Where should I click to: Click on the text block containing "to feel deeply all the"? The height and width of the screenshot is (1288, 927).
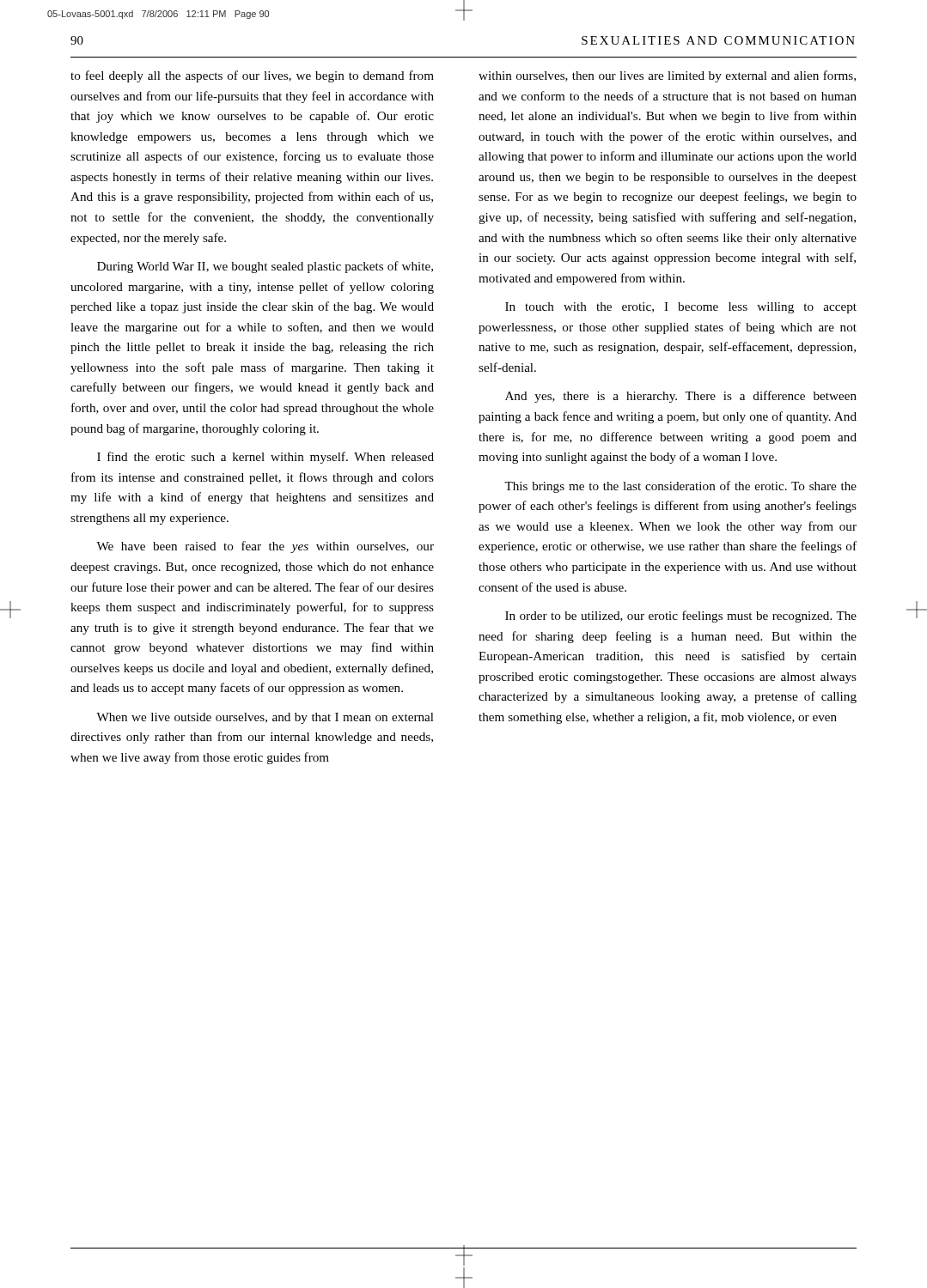point(252,156)
